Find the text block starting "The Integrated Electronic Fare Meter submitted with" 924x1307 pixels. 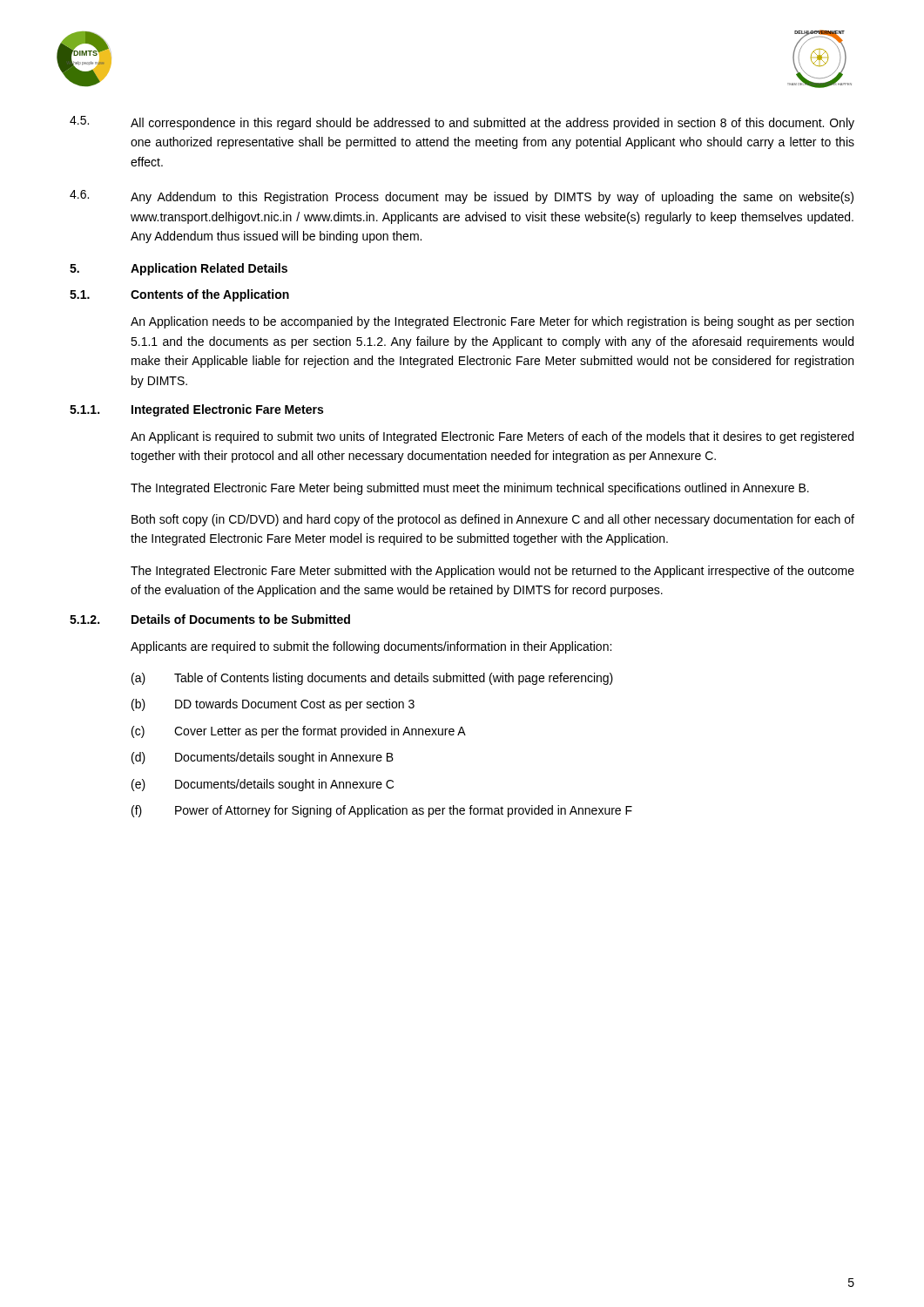(x=492, y=580)
